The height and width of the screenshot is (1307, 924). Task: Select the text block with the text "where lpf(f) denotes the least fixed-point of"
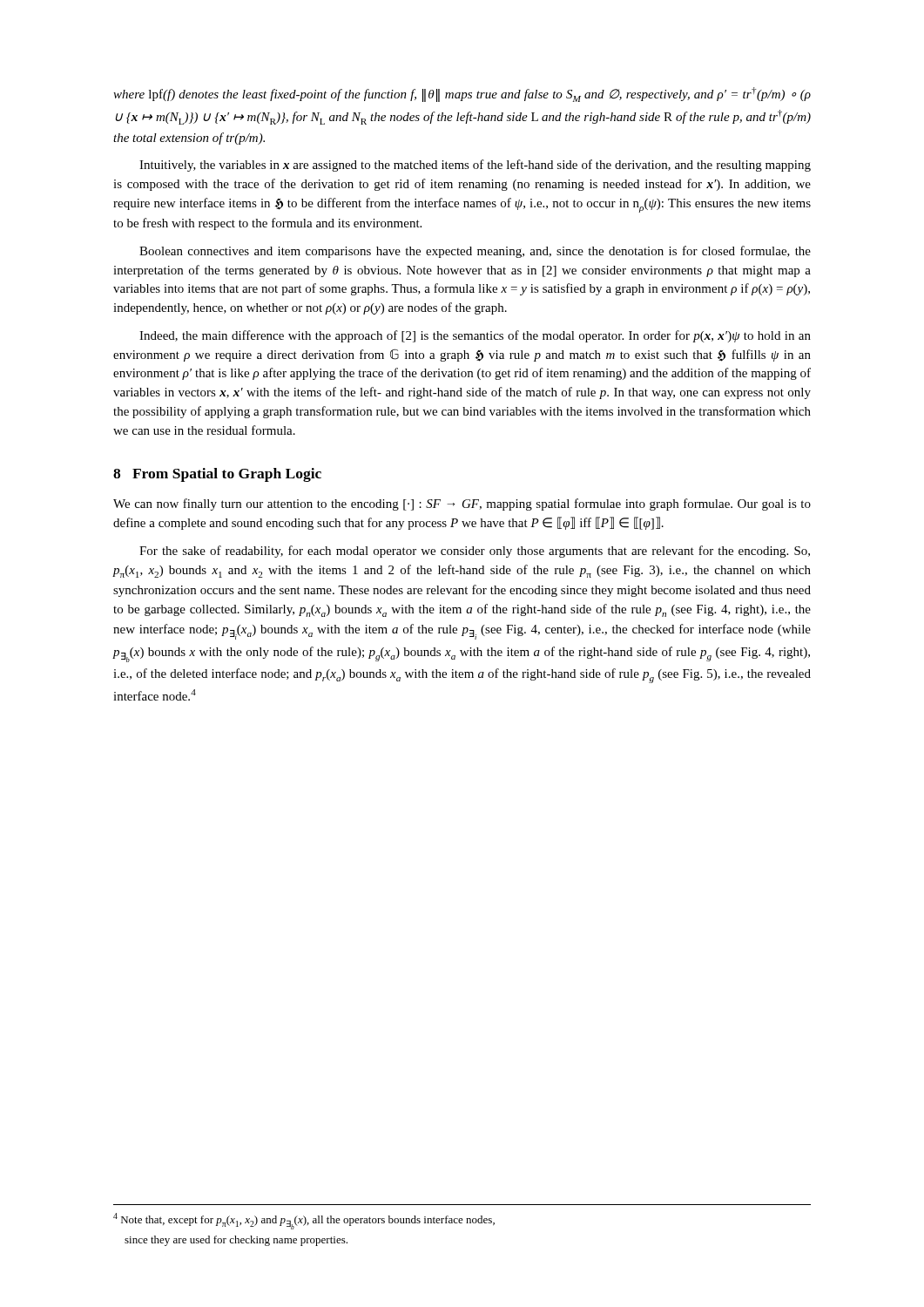coord(462,114)
